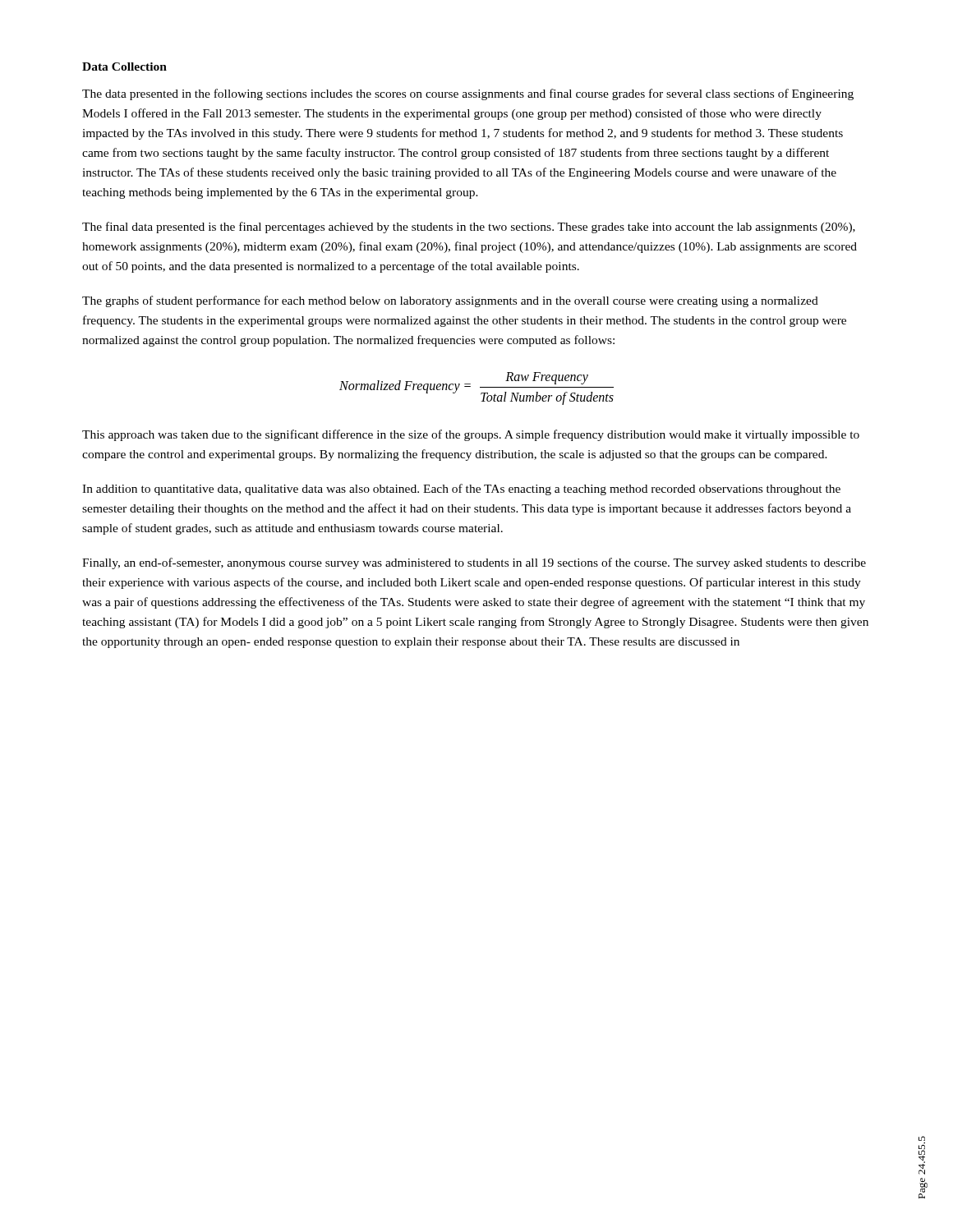The image size is (953, 1232).
Task: Navigate to the block starting "The graphs of student performance for each method"
Action: [464, 320]
